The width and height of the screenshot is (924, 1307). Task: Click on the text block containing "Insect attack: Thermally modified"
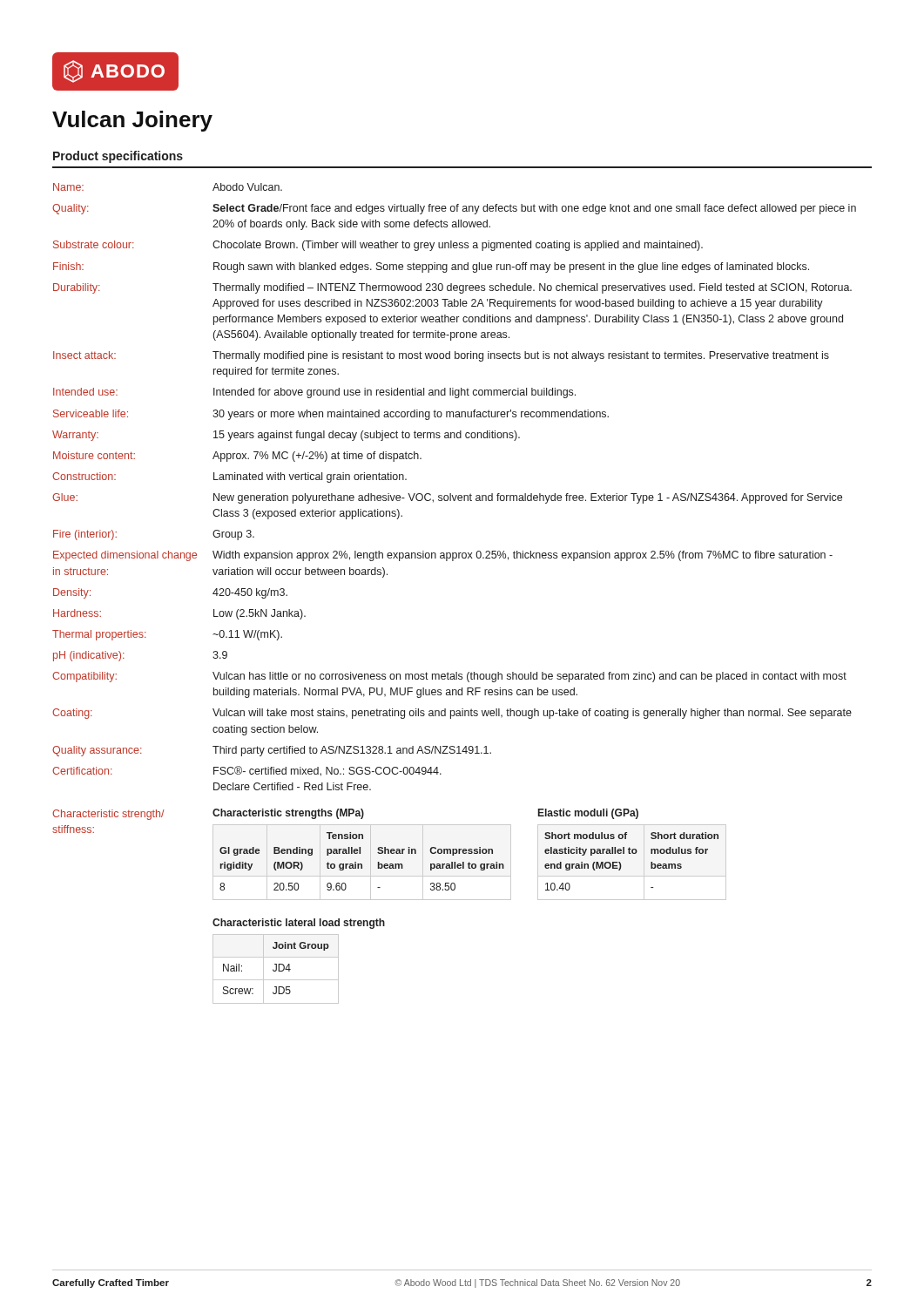[x=462, y=364]
